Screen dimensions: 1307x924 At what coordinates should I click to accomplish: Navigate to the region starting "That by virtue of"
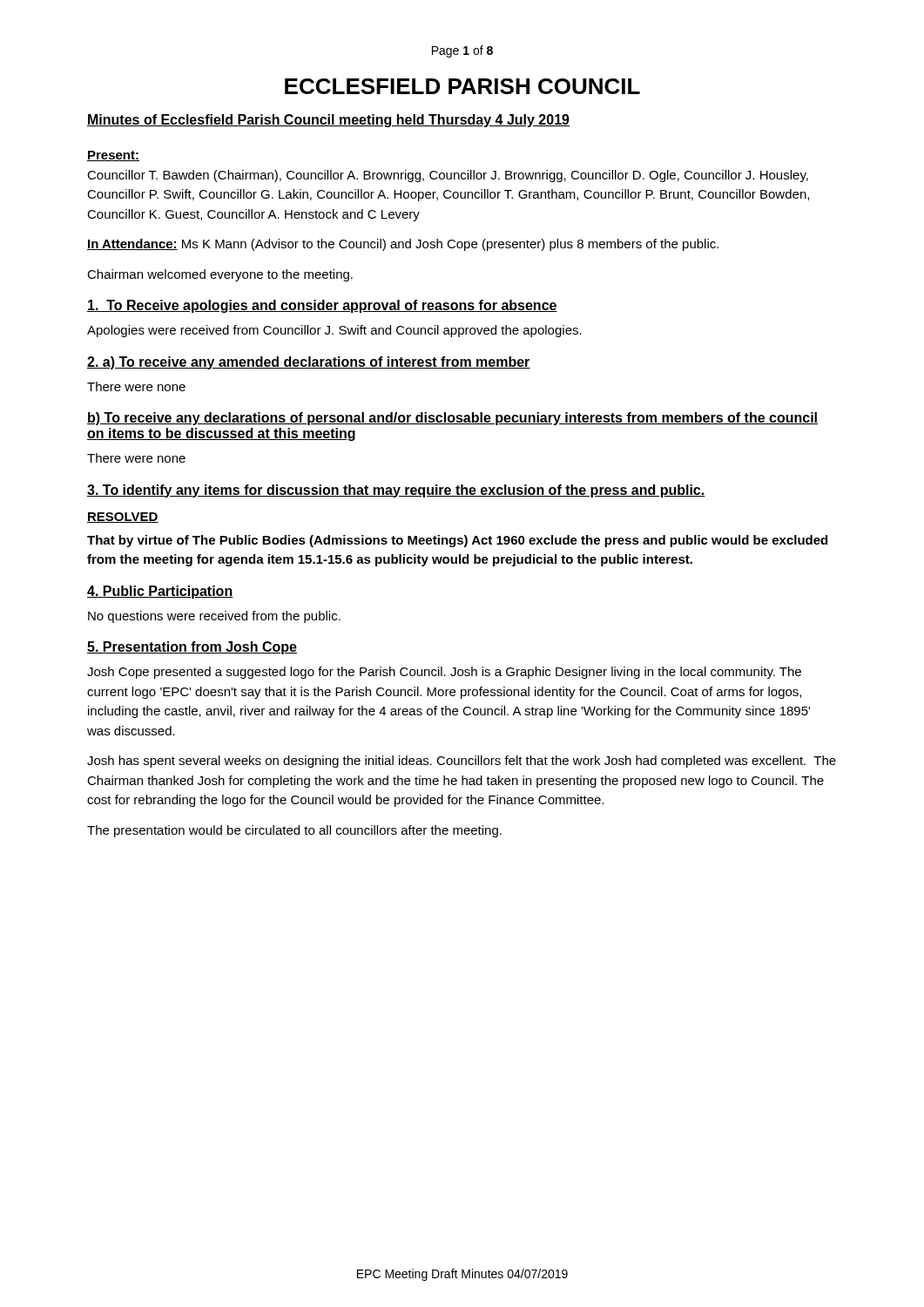[458, 549]
